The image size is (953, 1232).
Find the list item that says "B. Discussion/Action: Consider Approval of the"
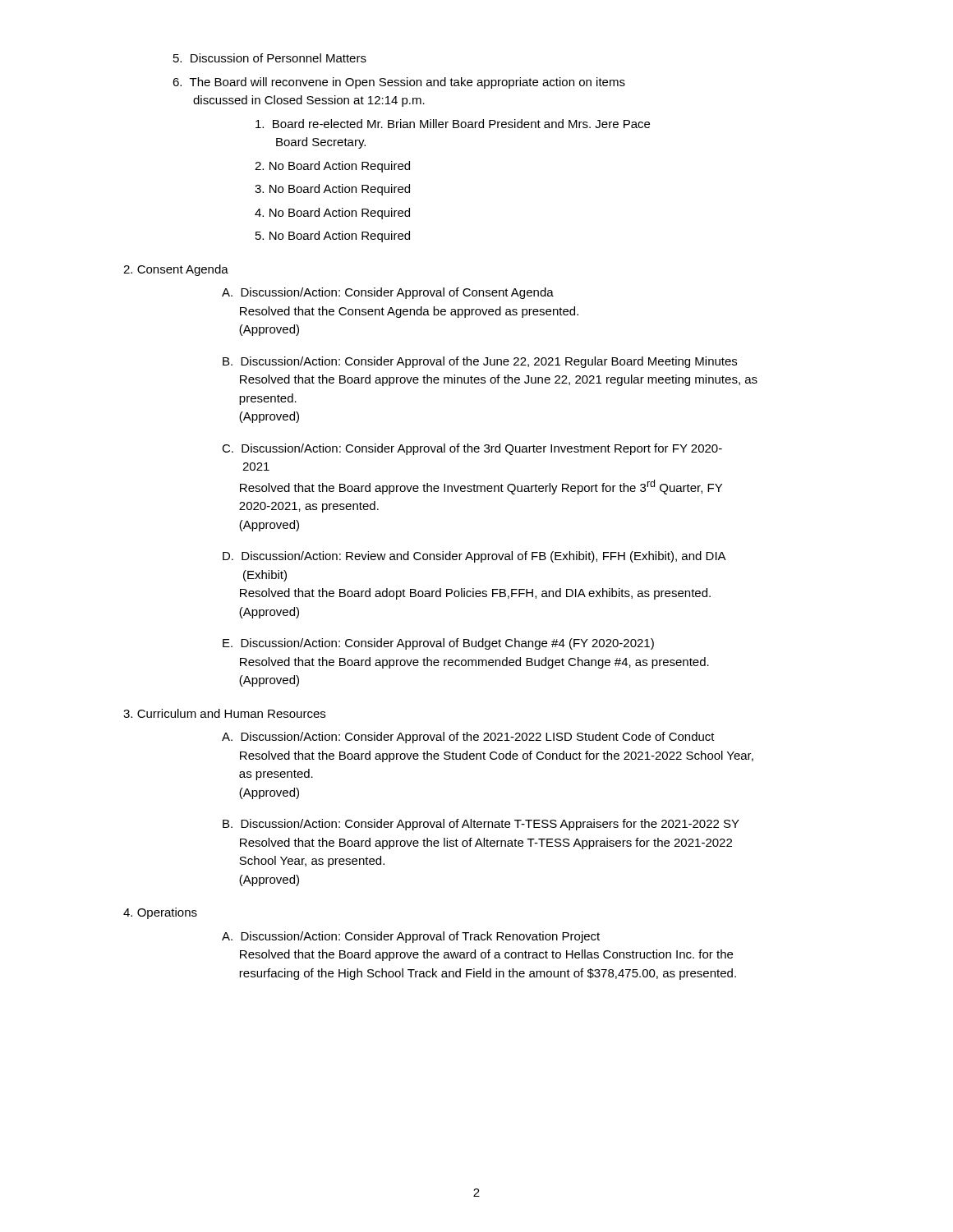pyautogui.click(x=490, y=388)
